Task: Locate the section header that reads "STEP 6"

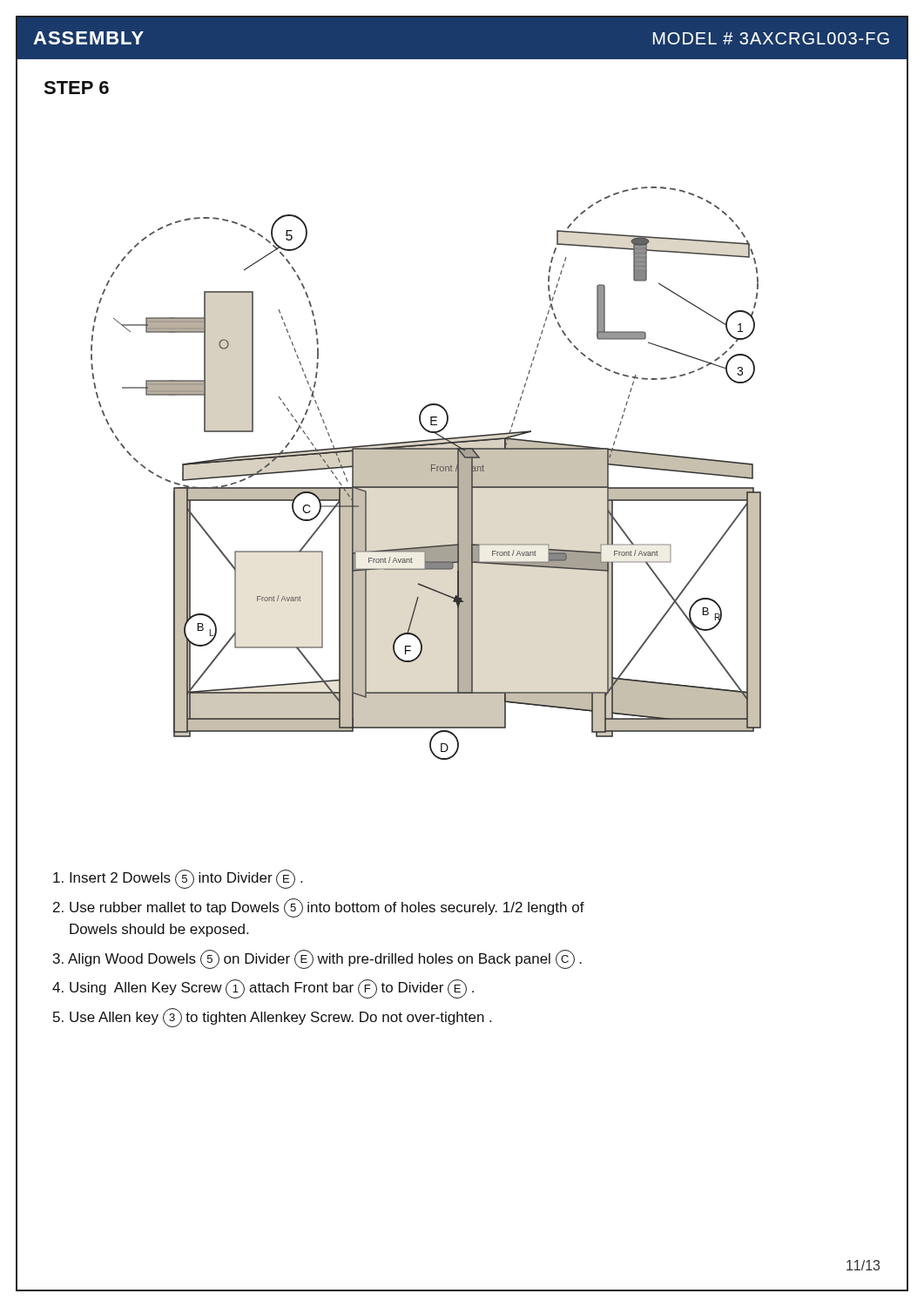Action: 76,88
